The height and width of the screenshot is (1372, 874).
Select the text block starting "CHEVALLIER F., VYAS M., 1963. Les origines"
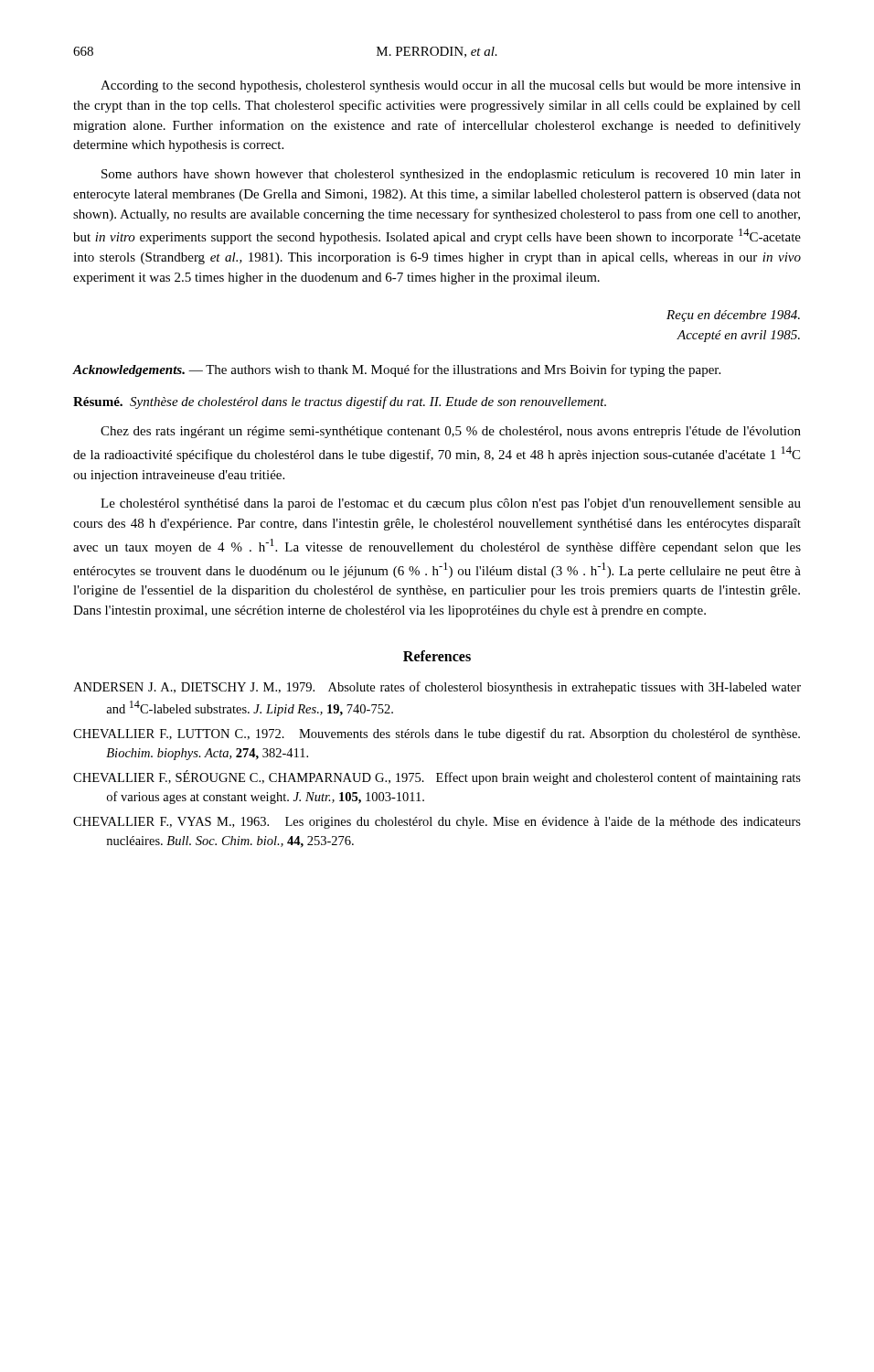click(437, 831)
